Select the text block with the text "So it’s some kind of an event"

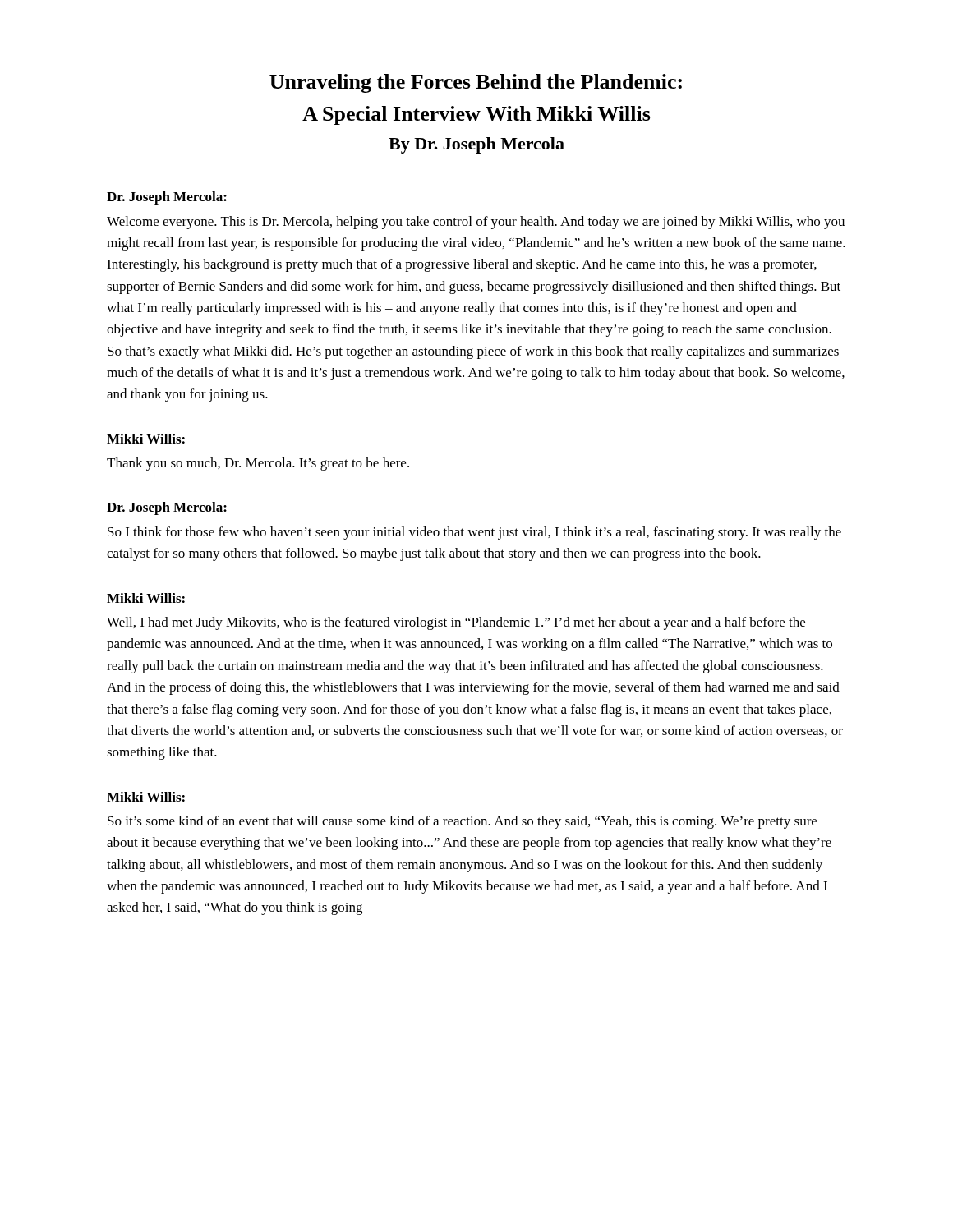point(469,864)
